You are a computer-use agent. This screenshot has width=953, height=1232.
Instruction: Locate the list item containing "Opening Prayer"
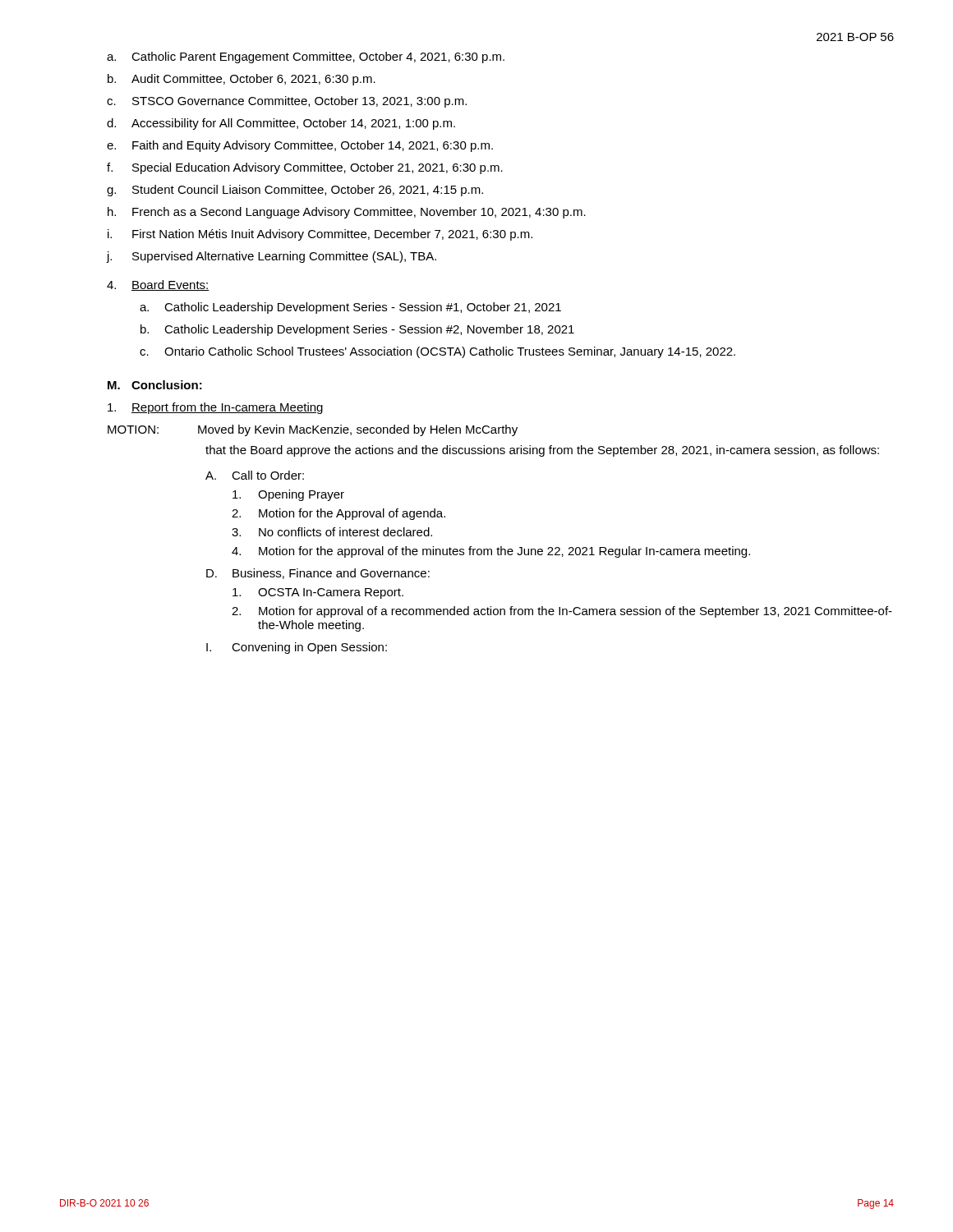point(288,495)
